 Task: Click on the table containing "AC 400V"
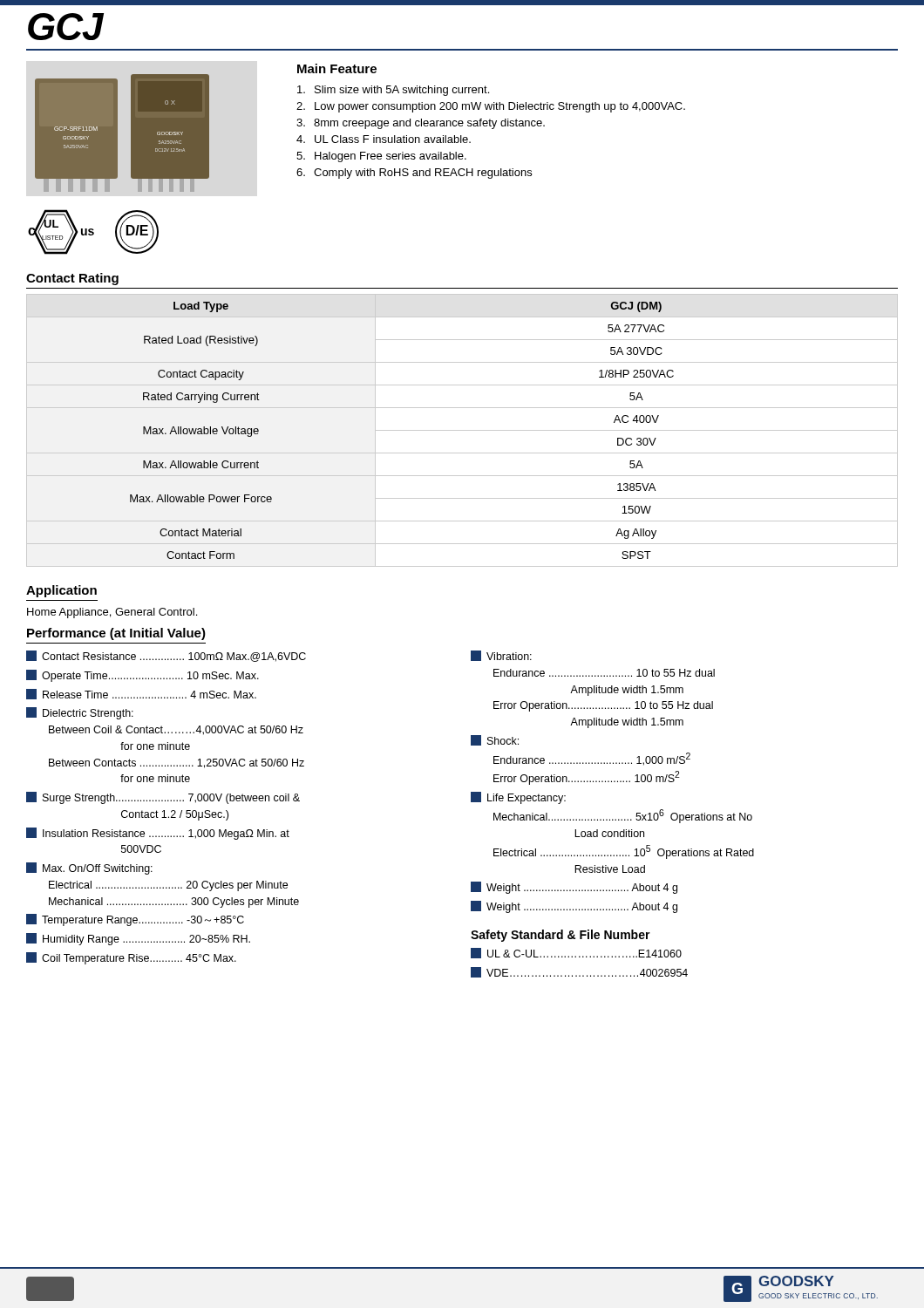462,430
